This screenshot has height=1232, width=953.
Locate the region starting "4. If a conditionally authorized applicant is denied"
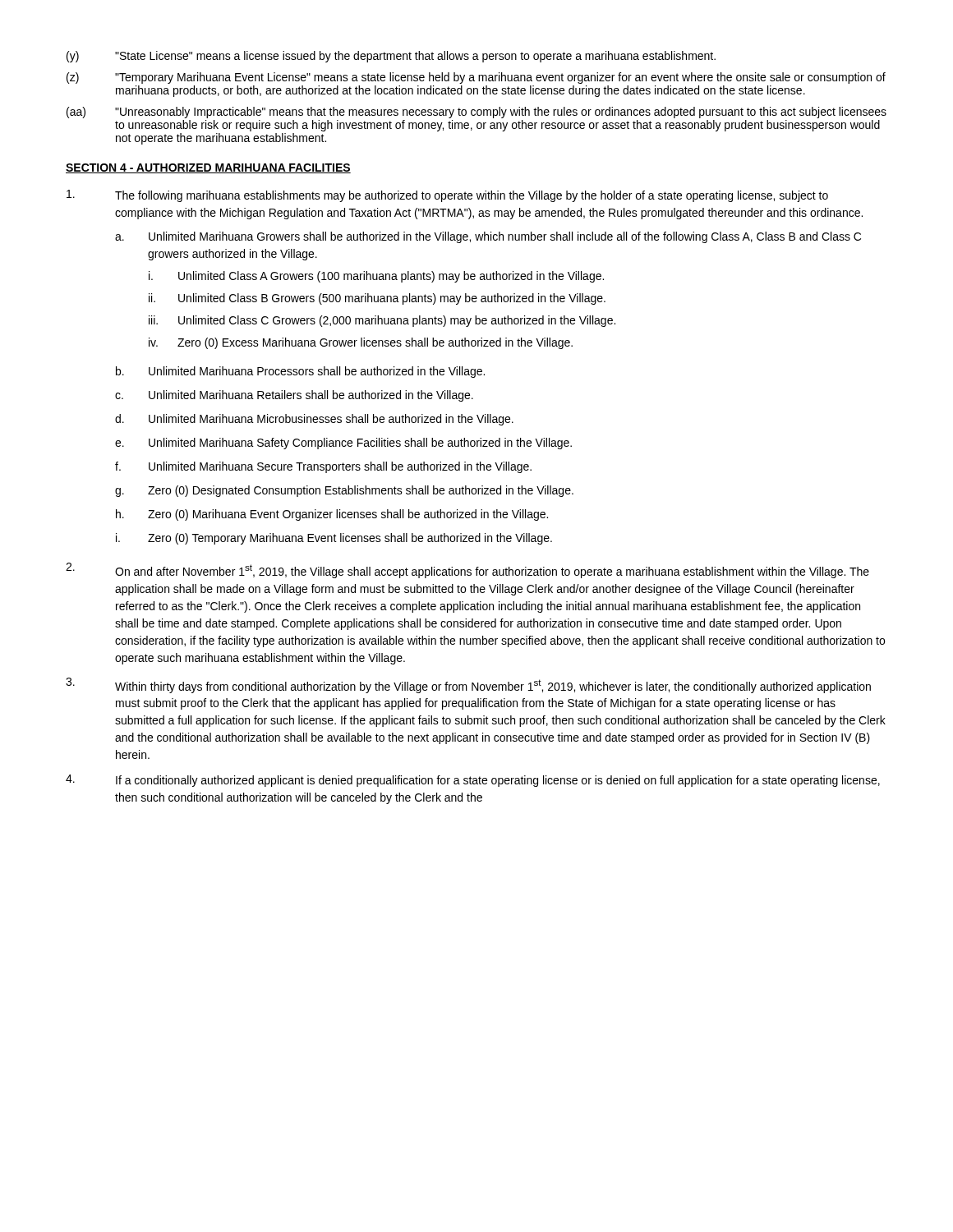click(476, 790)
